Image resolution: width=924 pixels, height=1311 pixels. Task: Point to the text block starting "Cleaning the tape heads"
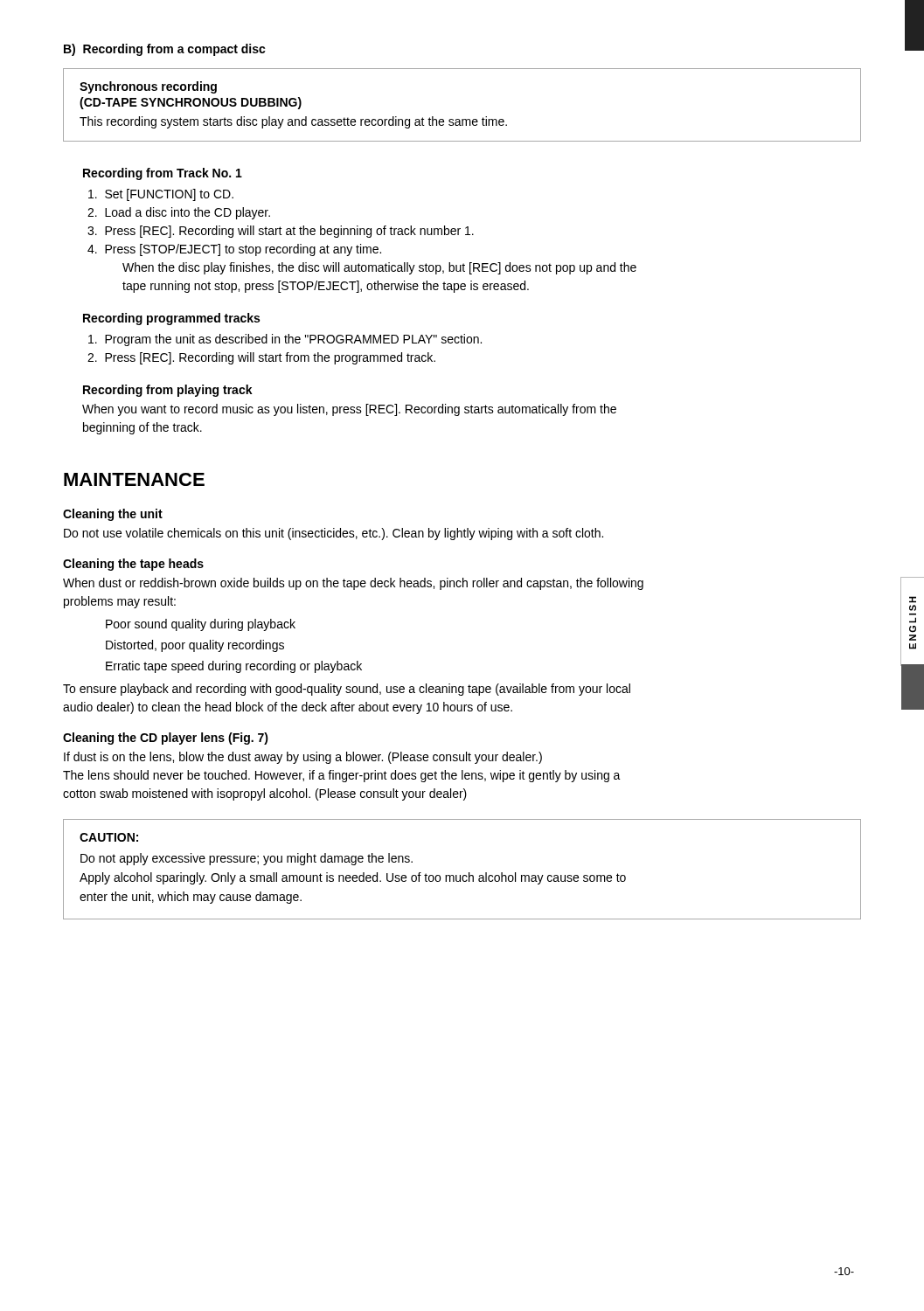[133, 564]
